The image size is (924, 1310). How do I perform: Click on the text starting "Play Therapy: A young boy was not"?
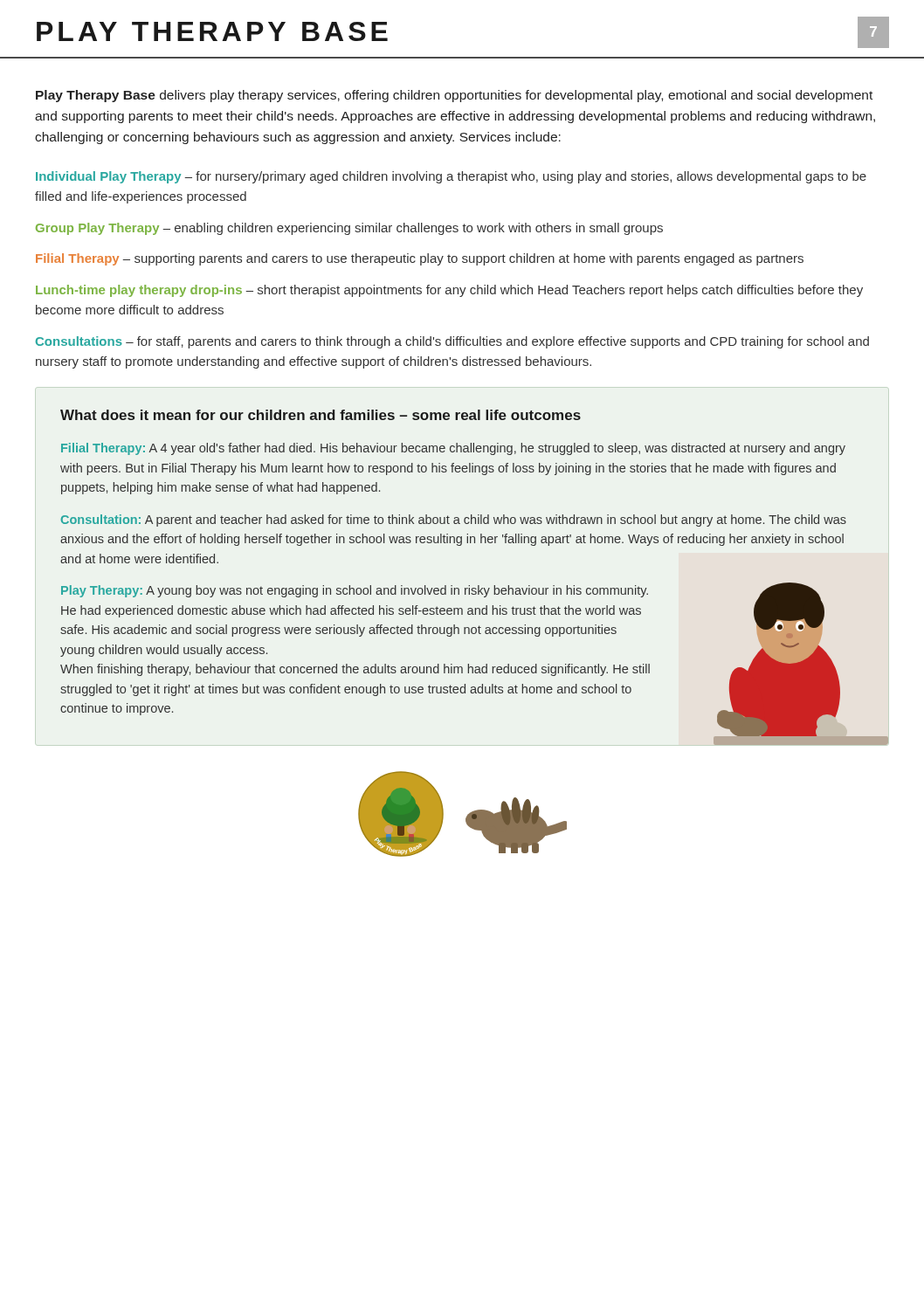355,591
